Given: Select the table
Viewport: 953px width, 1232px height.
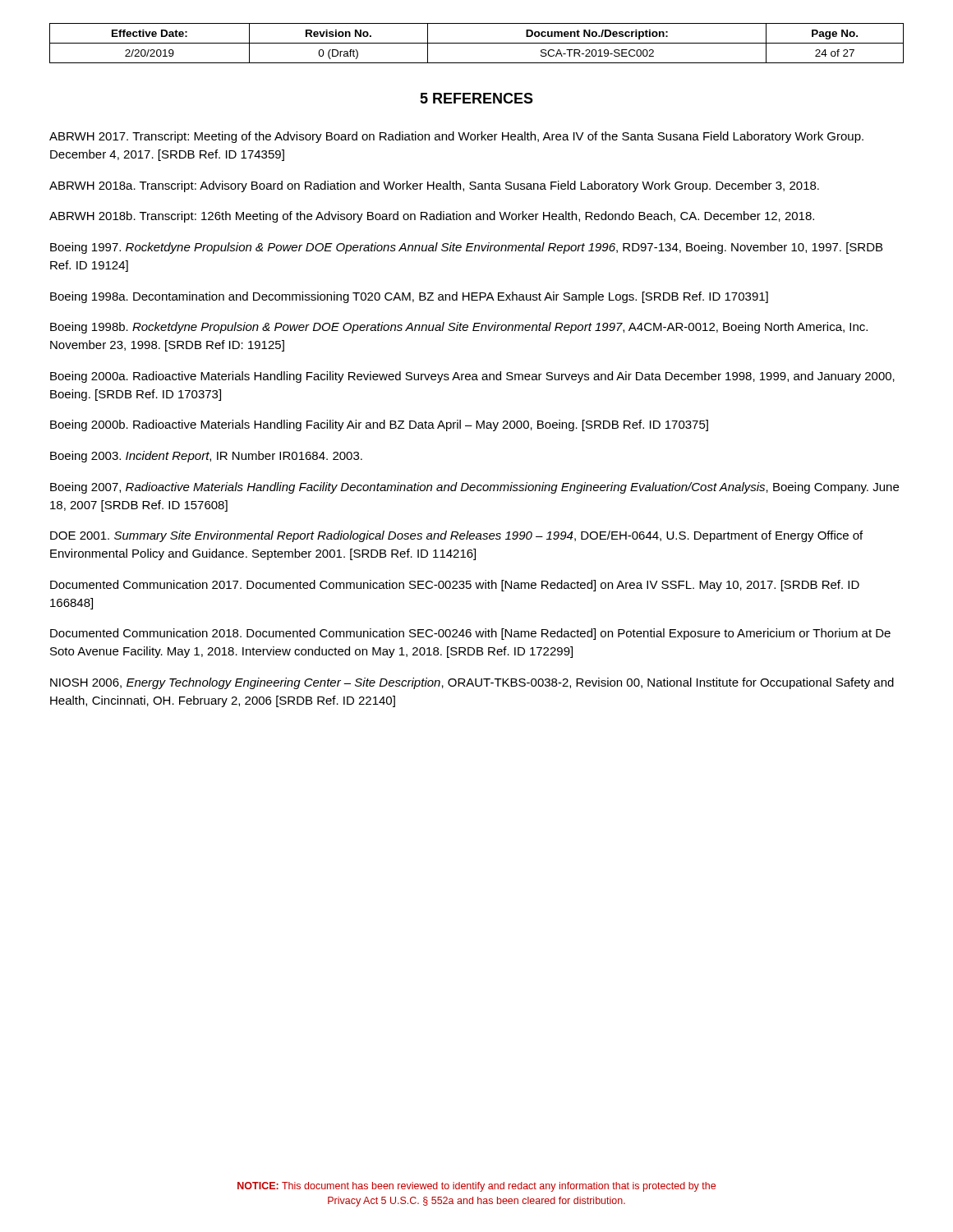Looking at the screenshot, I should click(x=476, y=43).
